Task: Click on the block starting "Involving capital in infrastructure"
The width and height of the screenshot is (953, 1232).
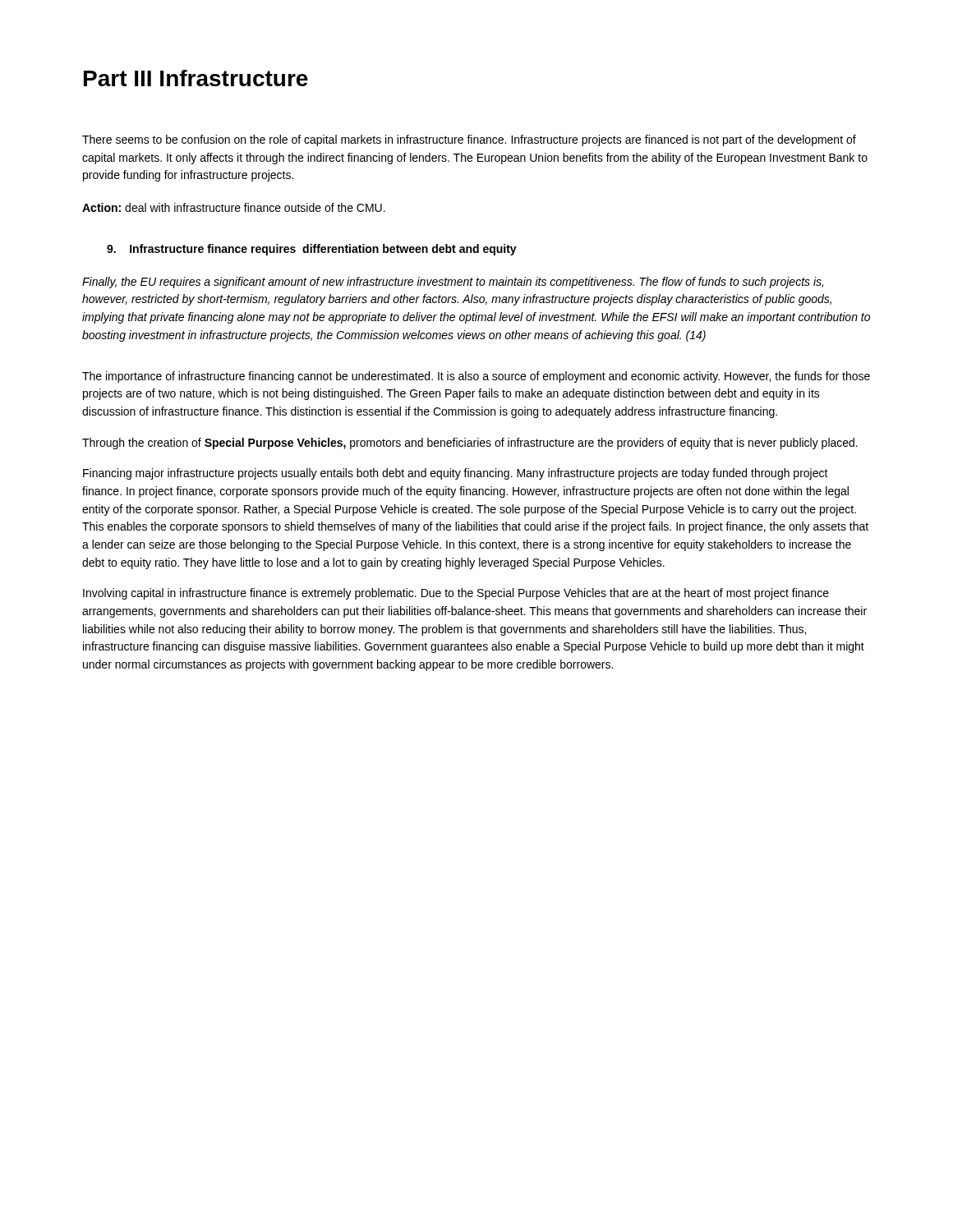Action: (474, 629)
